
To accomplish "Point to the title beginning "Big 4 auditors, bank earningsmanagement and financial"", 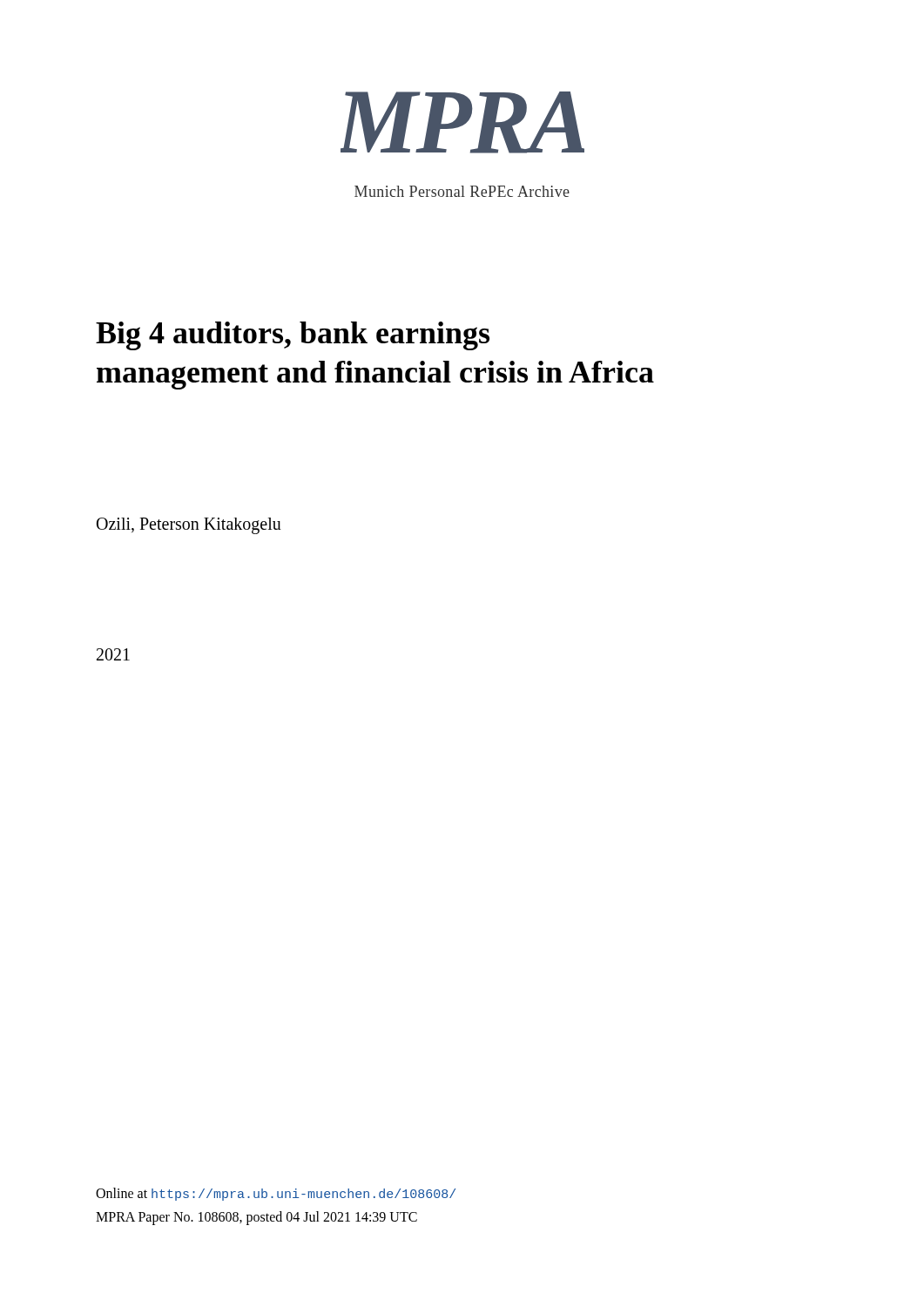I will coord(401,353).
